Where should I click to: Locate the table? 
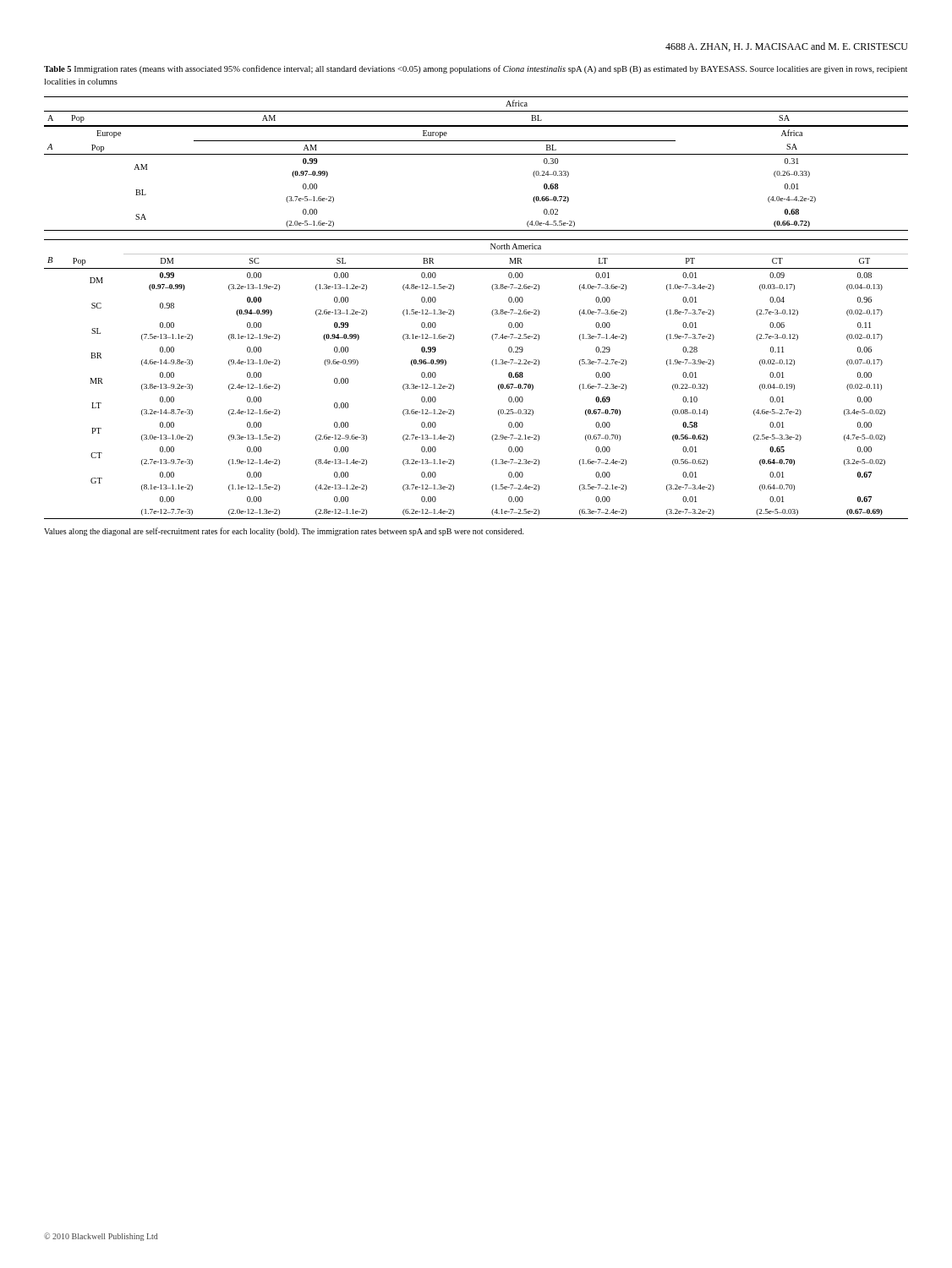pos(476,308)
